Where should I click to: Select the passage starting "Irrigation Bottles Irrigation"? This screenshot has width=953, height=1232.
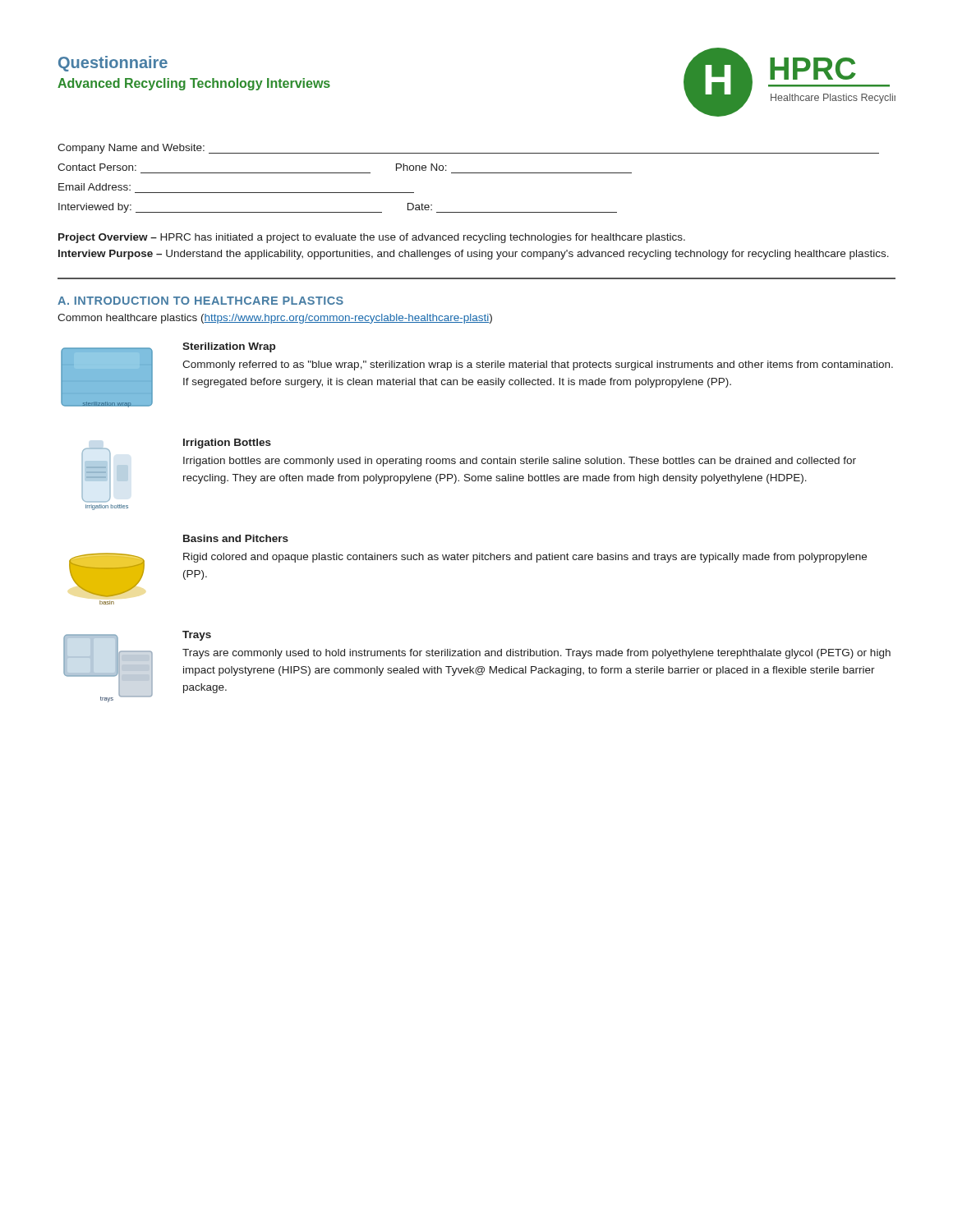[539, 459]
